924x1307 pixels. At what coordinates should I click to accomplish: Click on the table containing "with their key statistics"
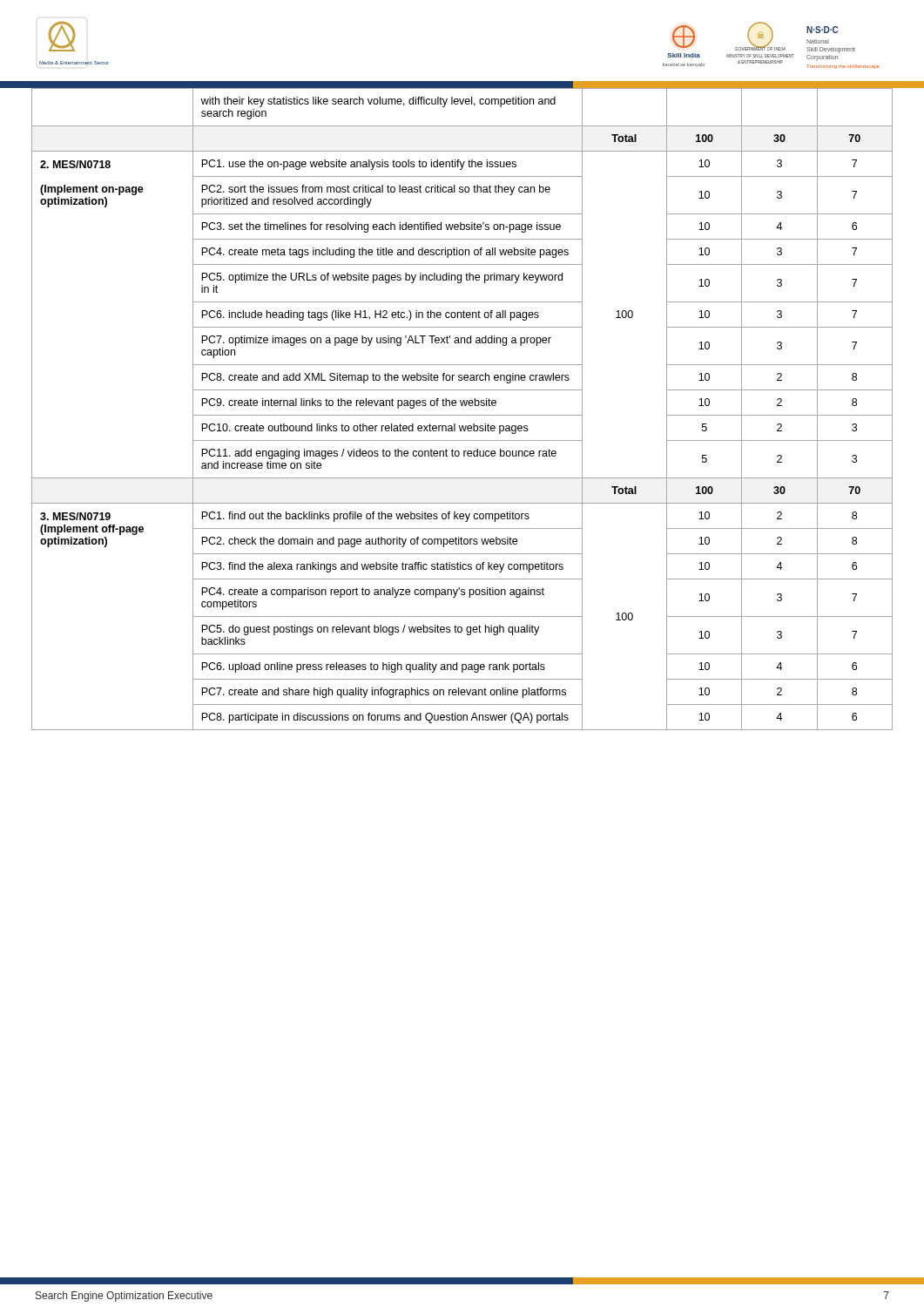[x=462, y=409]
